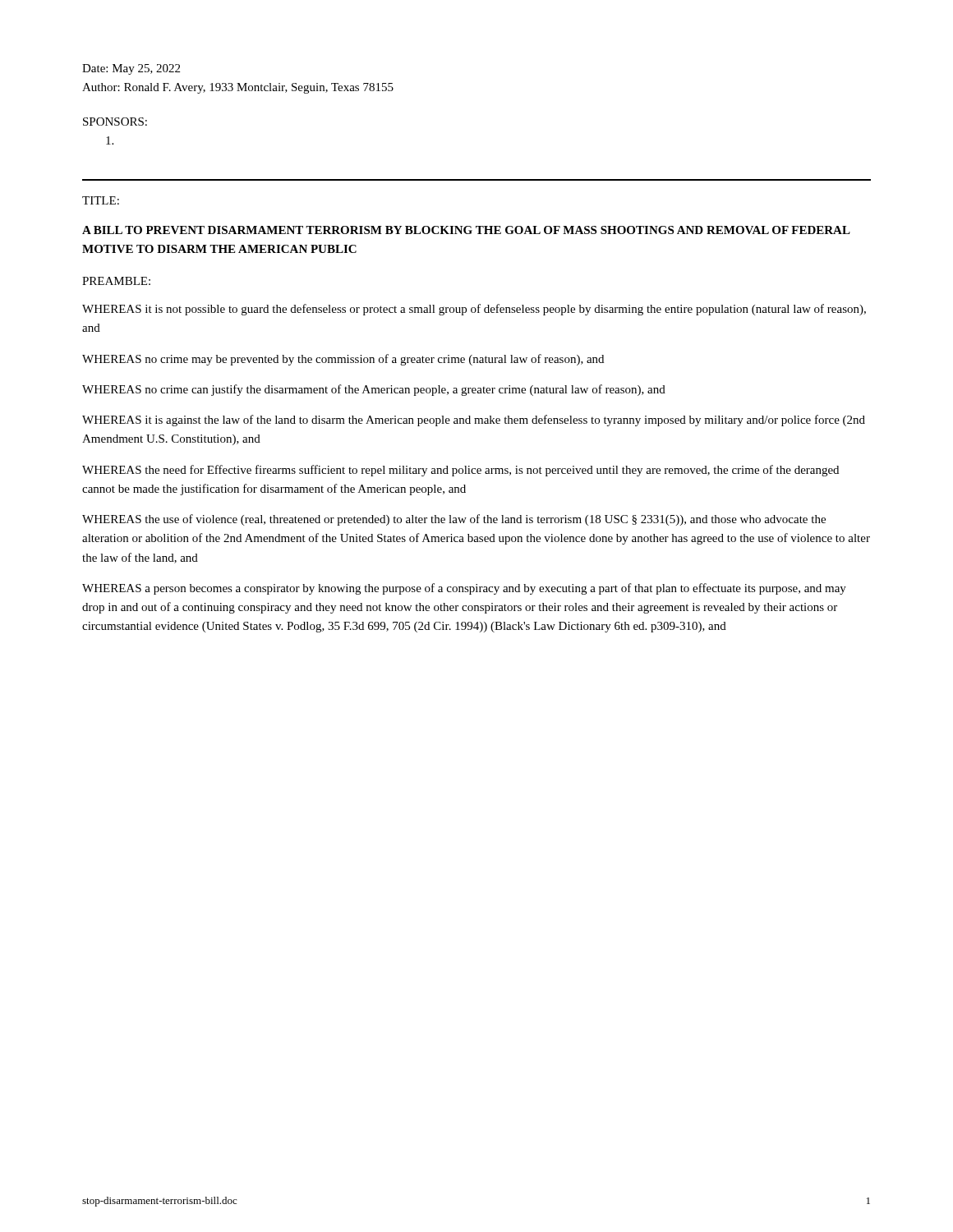Point to the text starting "Date: May 25,"

click(238, 77)
